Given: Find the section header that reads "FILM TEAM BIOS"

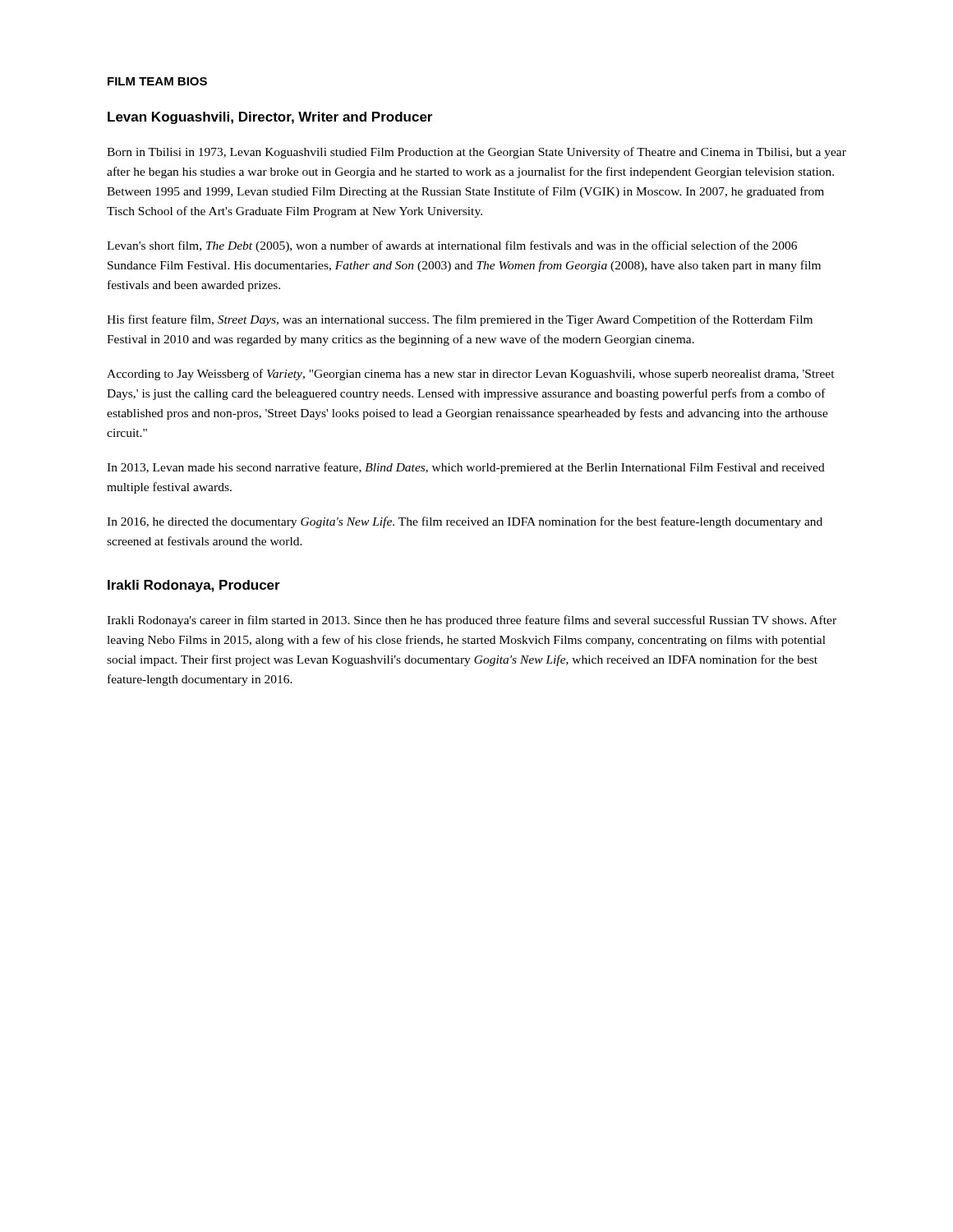Looking at the screenshot, I should pyautogui.click(x=157, y=81).
